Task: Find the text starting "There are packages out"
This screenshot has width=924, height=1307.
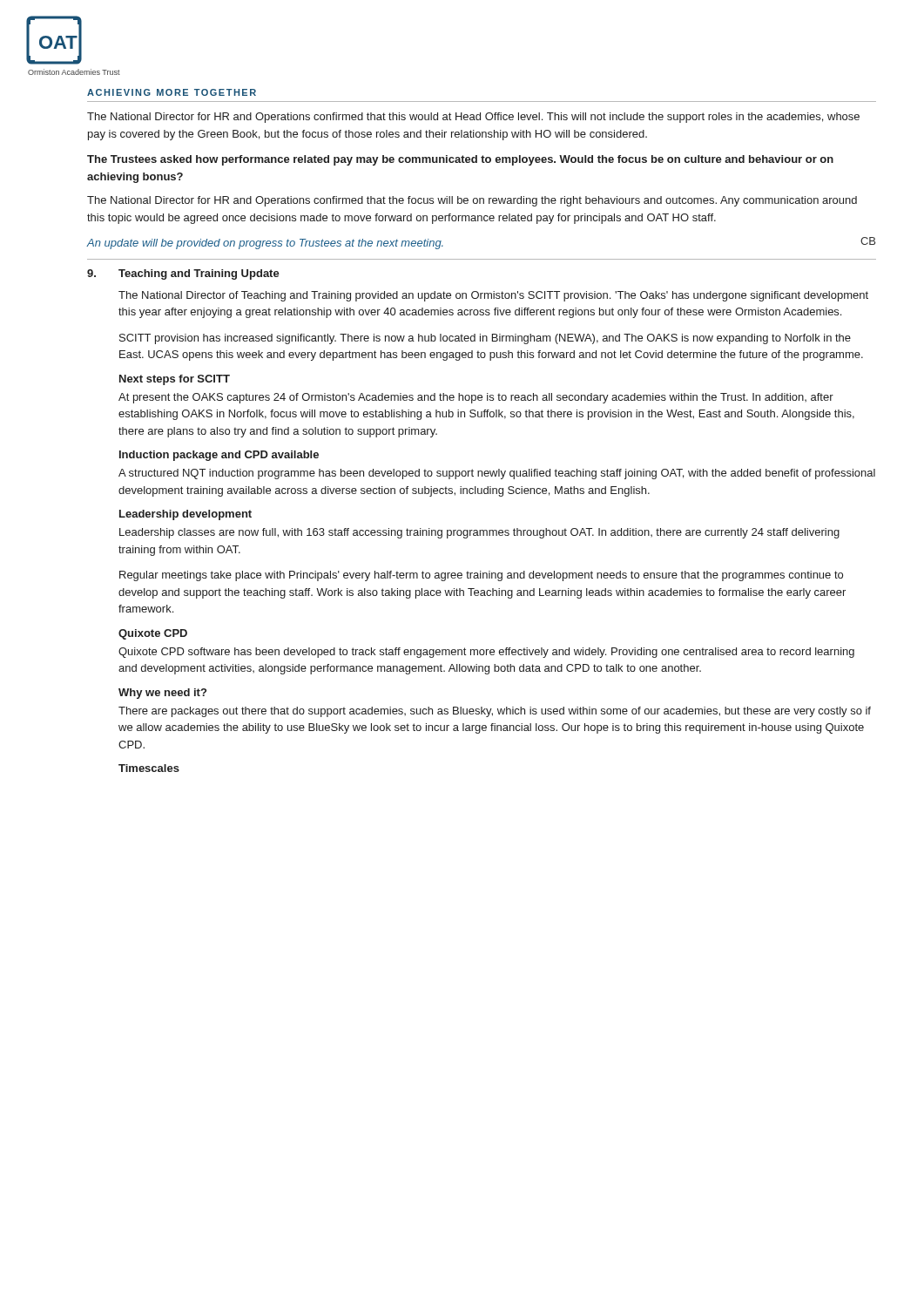Action: (x=495, y=727)
